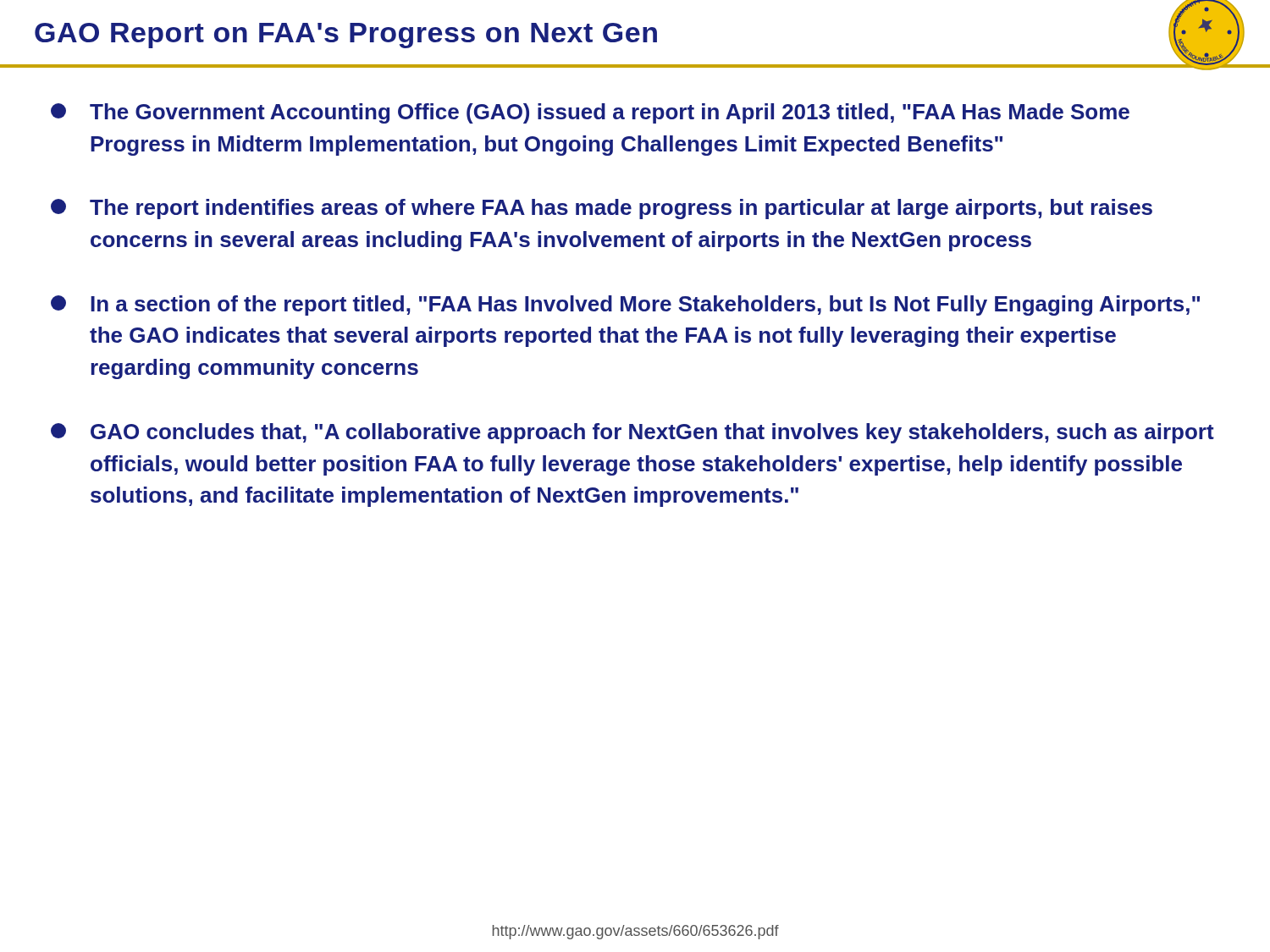Locate the list item containing "The report indentifies areas"
1270x952 pixels.
[x=635, y=224]
